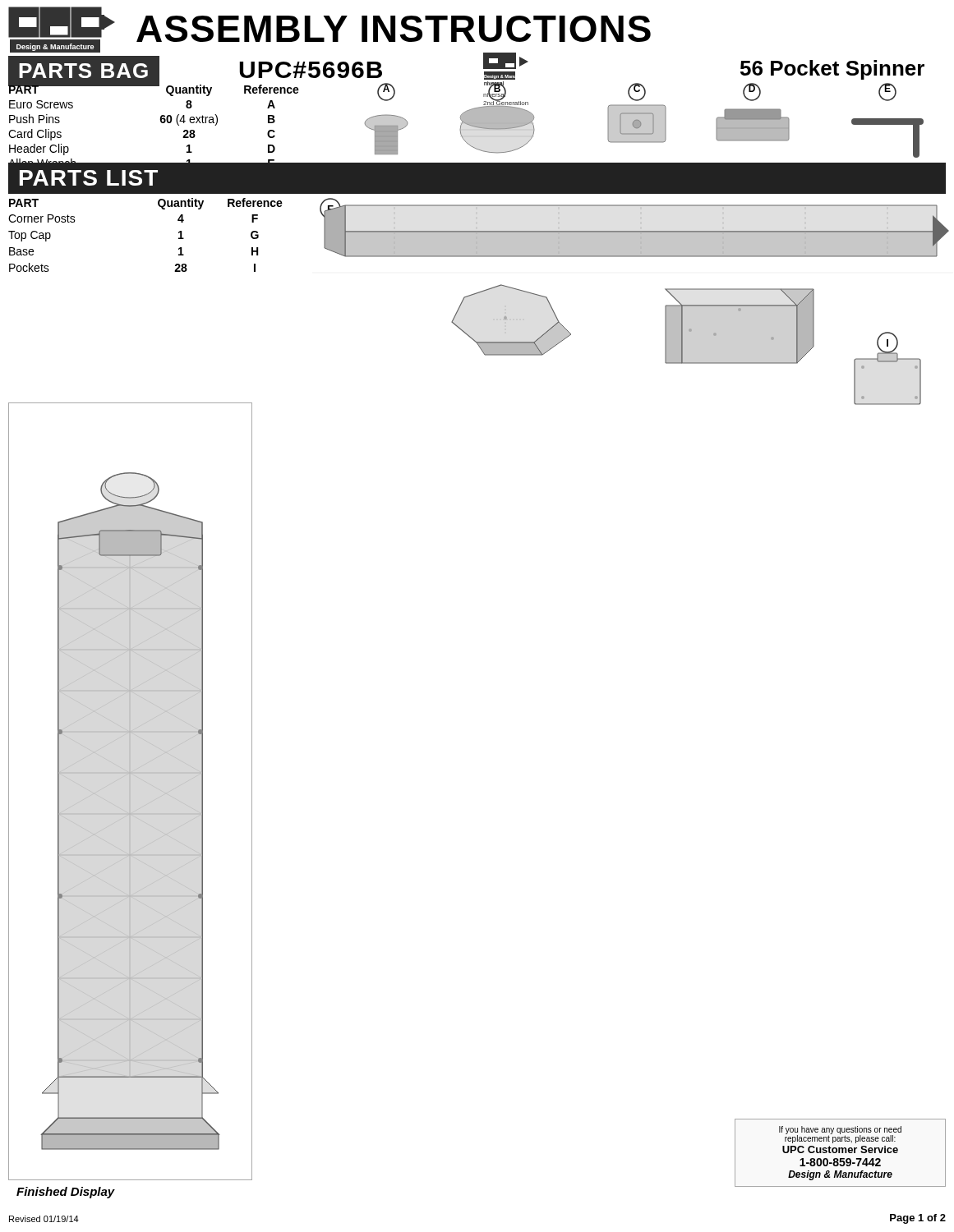Locate the table with the text "Top Cap"
Screen dimensions: 1232x954
tap(156, 236)
